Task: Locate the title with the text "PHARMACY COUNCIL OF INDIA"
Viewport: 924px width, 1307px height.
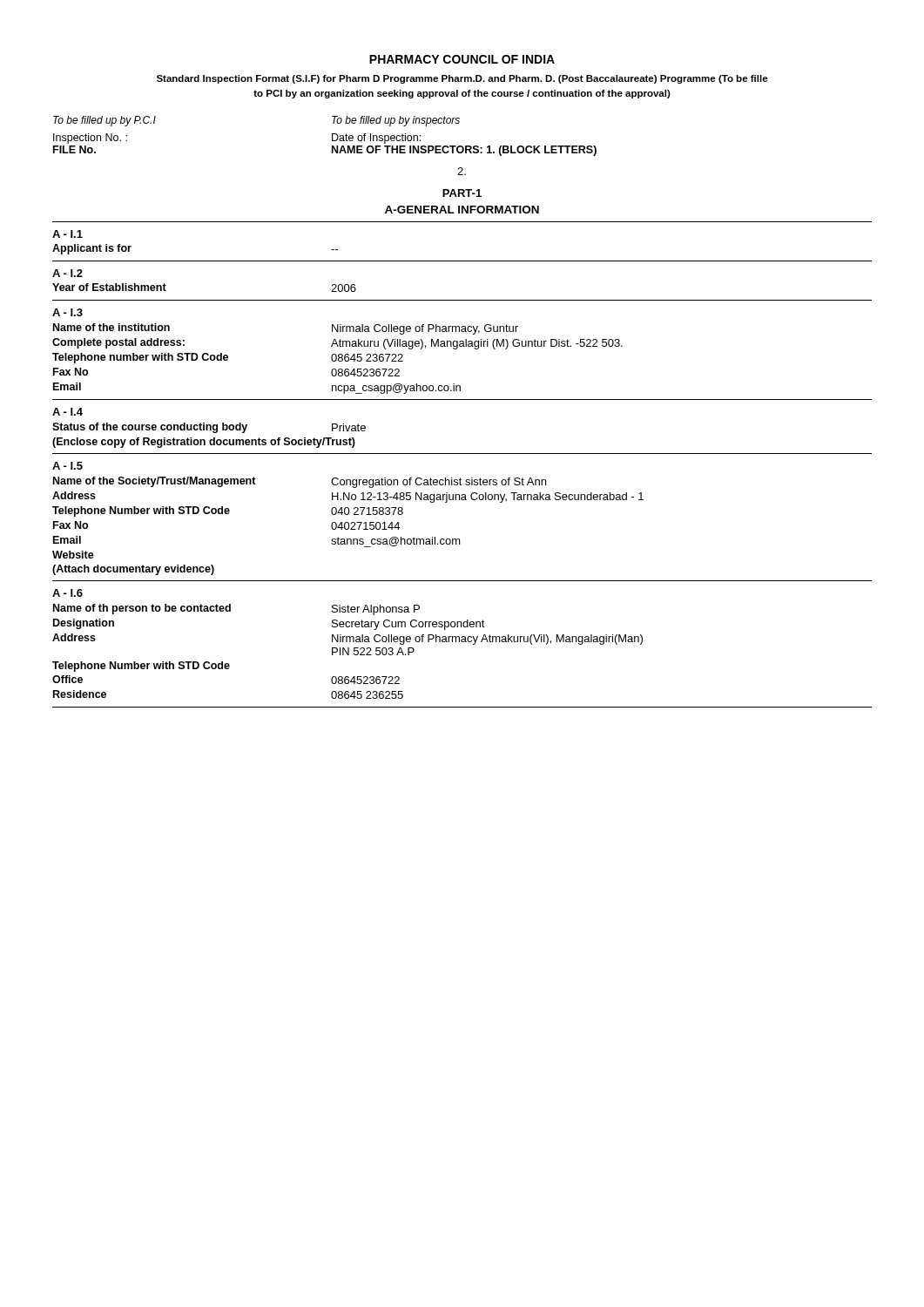Action: 462,59
